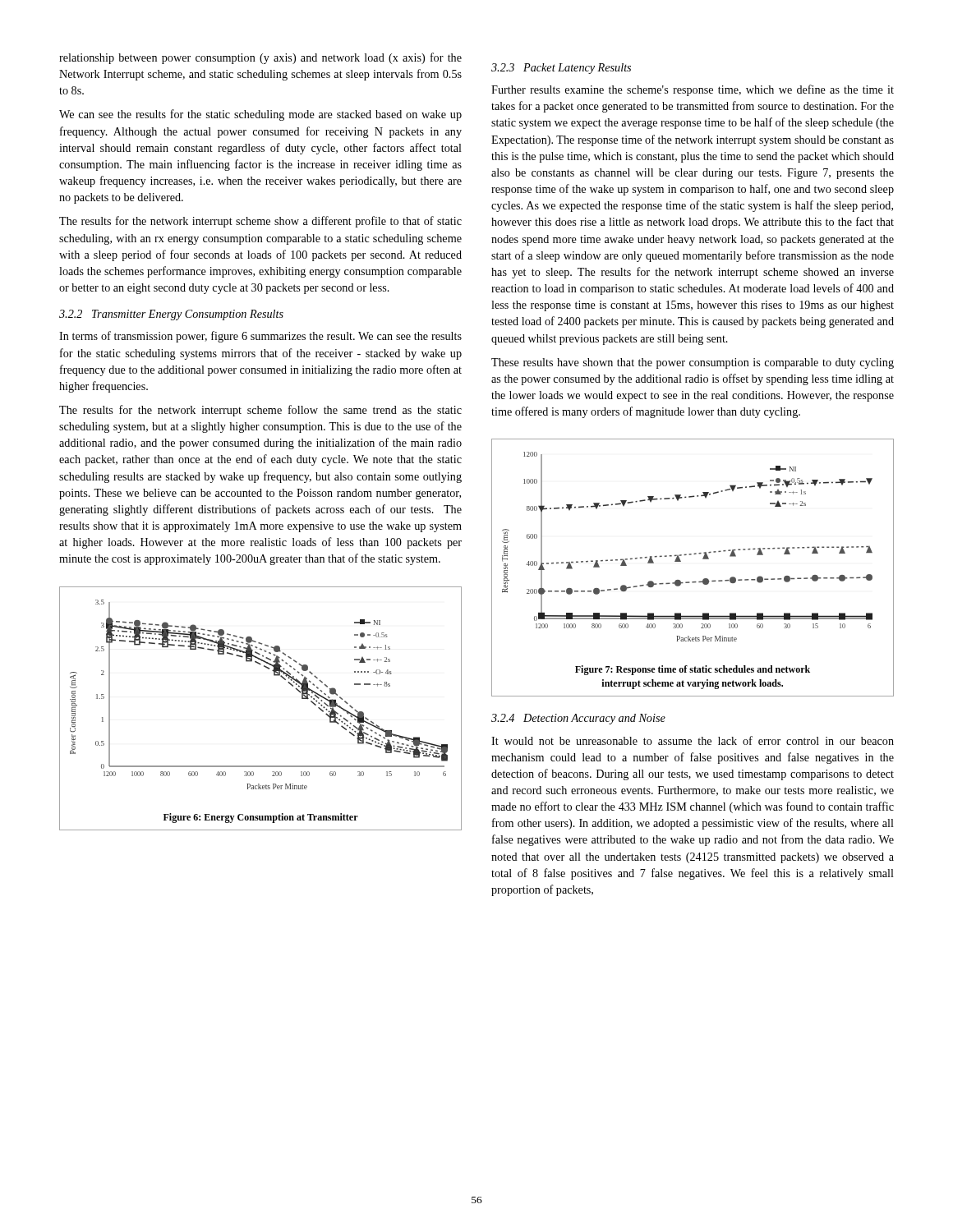Locate the section header that reads "3.2.3 Packet Latency Results"
Viewport: 953px width, 1232px height.
(x=561, y=67)
